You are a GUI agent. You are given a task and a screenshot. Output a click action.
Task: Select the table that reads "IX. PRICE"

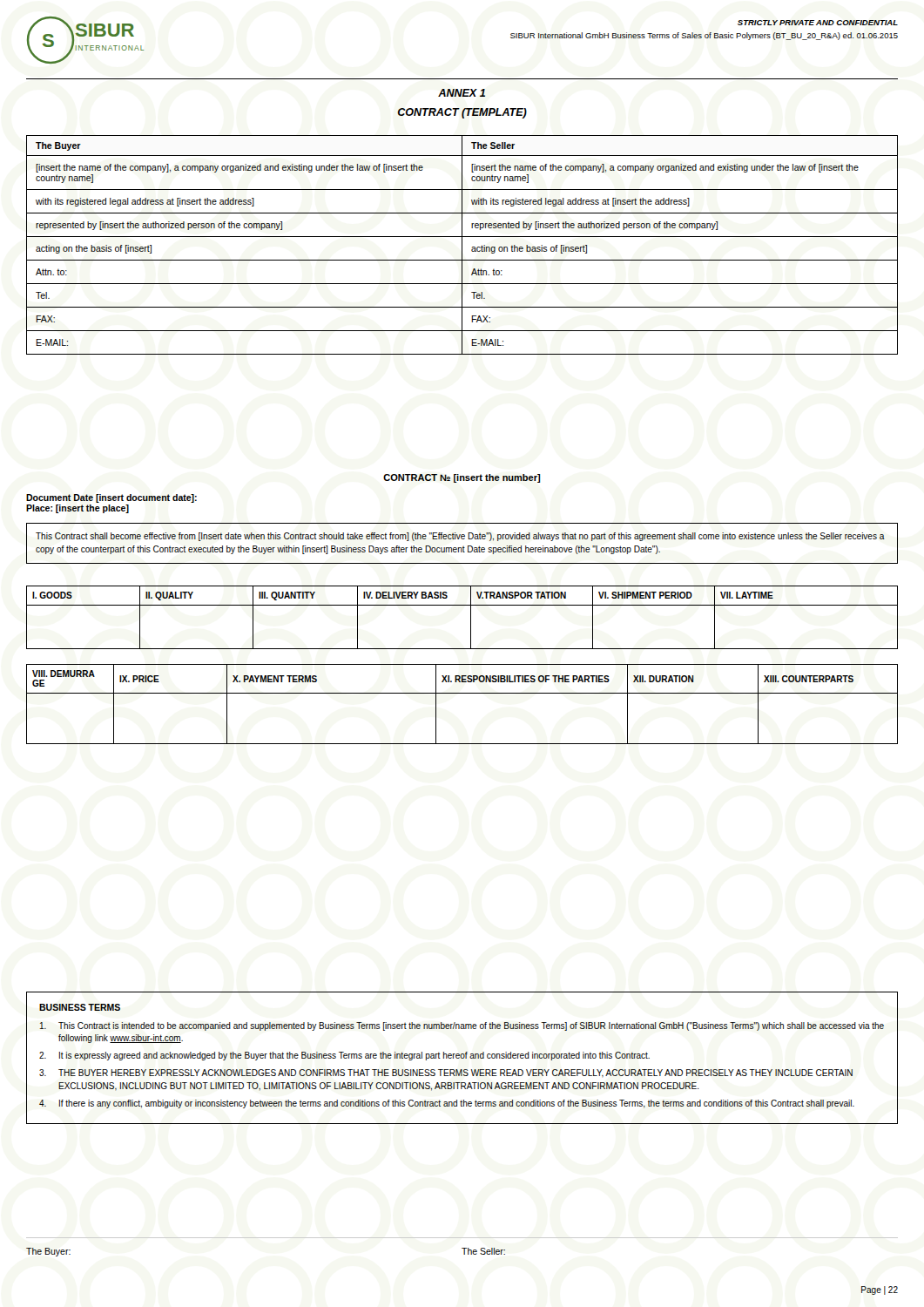462,704
